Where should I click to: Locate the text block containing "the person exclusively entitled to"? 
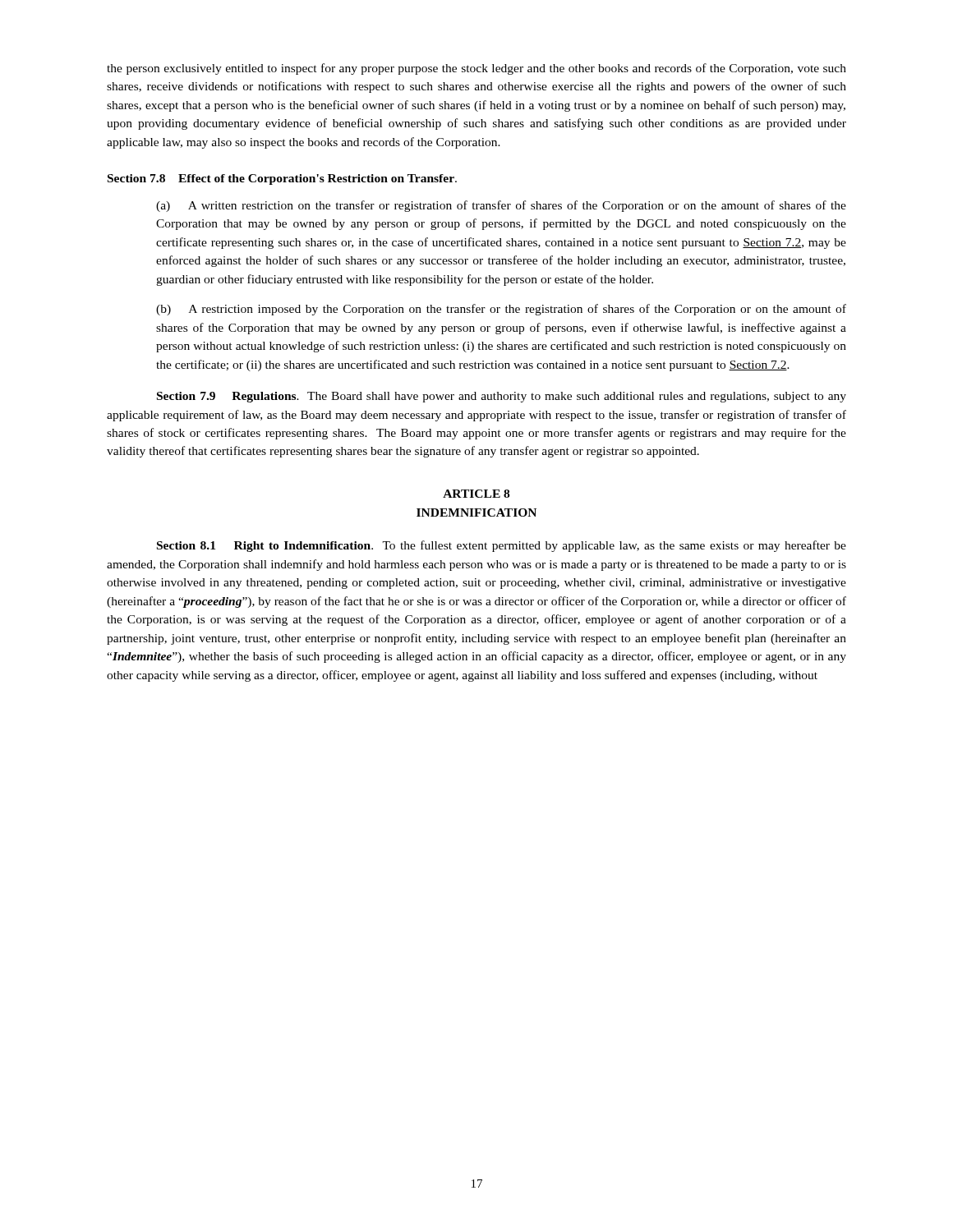click(476, 105)
